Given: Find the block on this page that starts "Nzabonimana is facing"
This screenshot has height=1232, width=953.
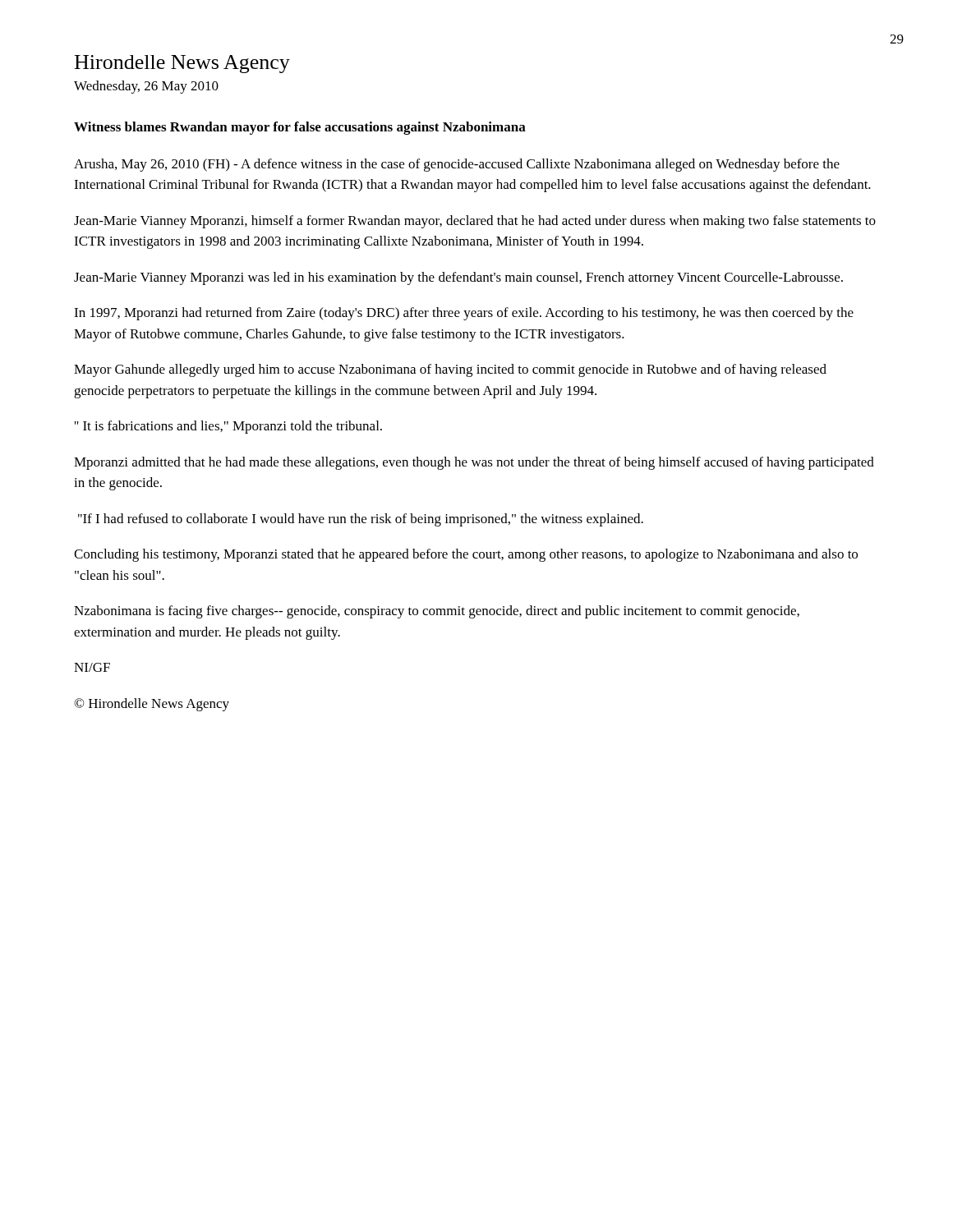Looking at the screenshot, I should [x=476, y=622].
